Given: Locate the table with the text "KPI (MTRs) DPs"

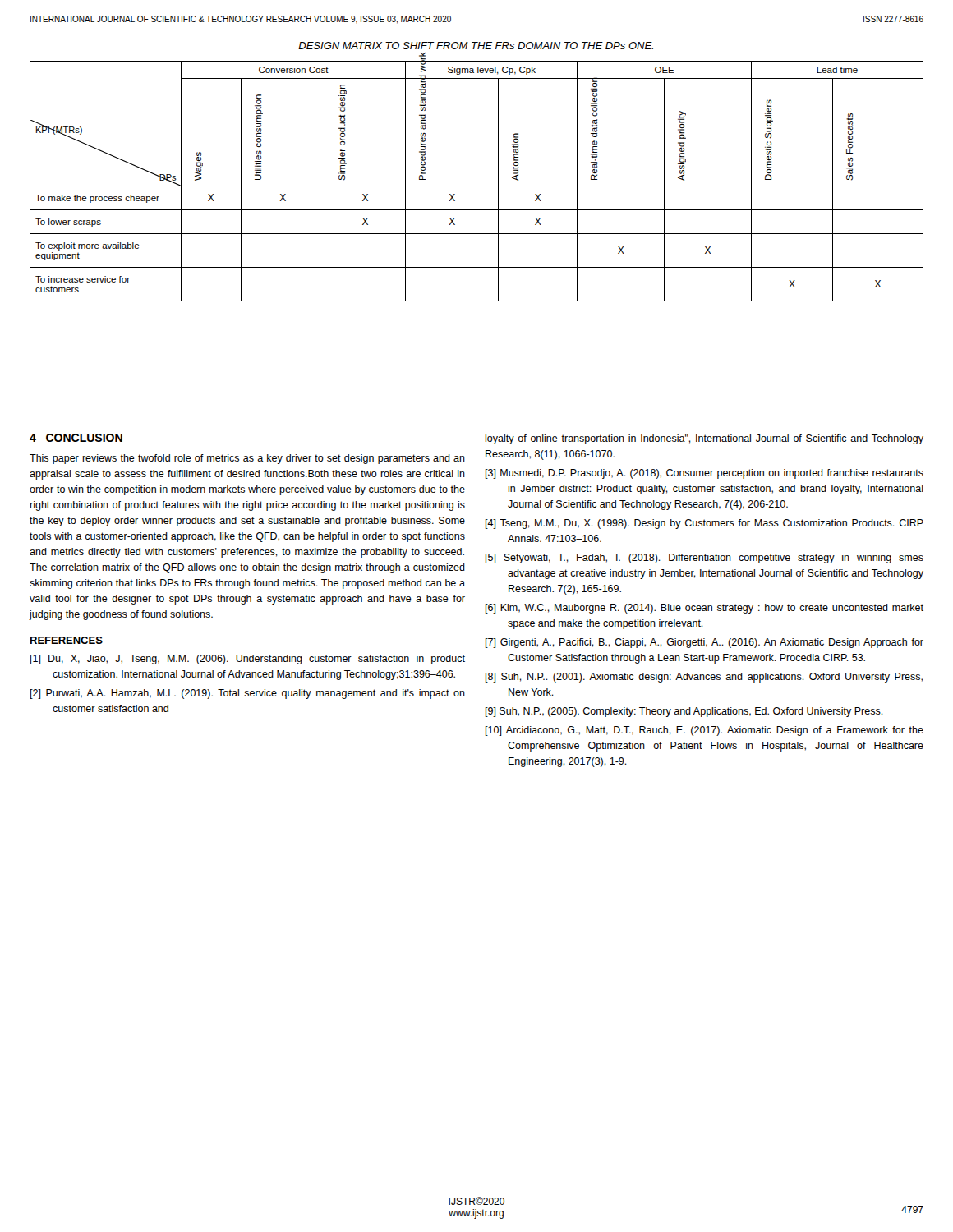Looking at the screenshot, I should click(476, 181).
